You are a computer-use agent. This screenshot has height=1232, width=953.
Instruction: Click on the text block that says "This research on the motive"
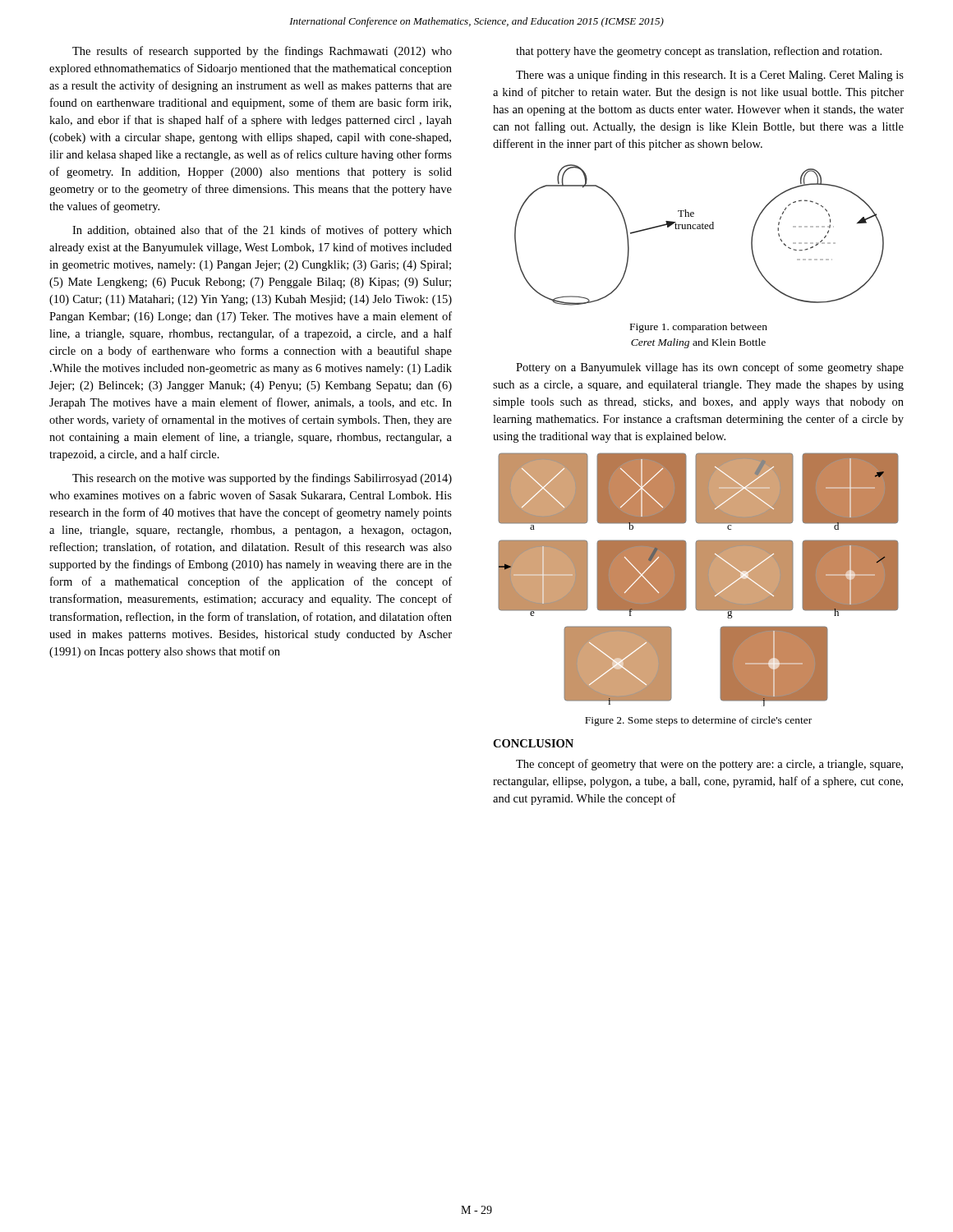(251, 565)
